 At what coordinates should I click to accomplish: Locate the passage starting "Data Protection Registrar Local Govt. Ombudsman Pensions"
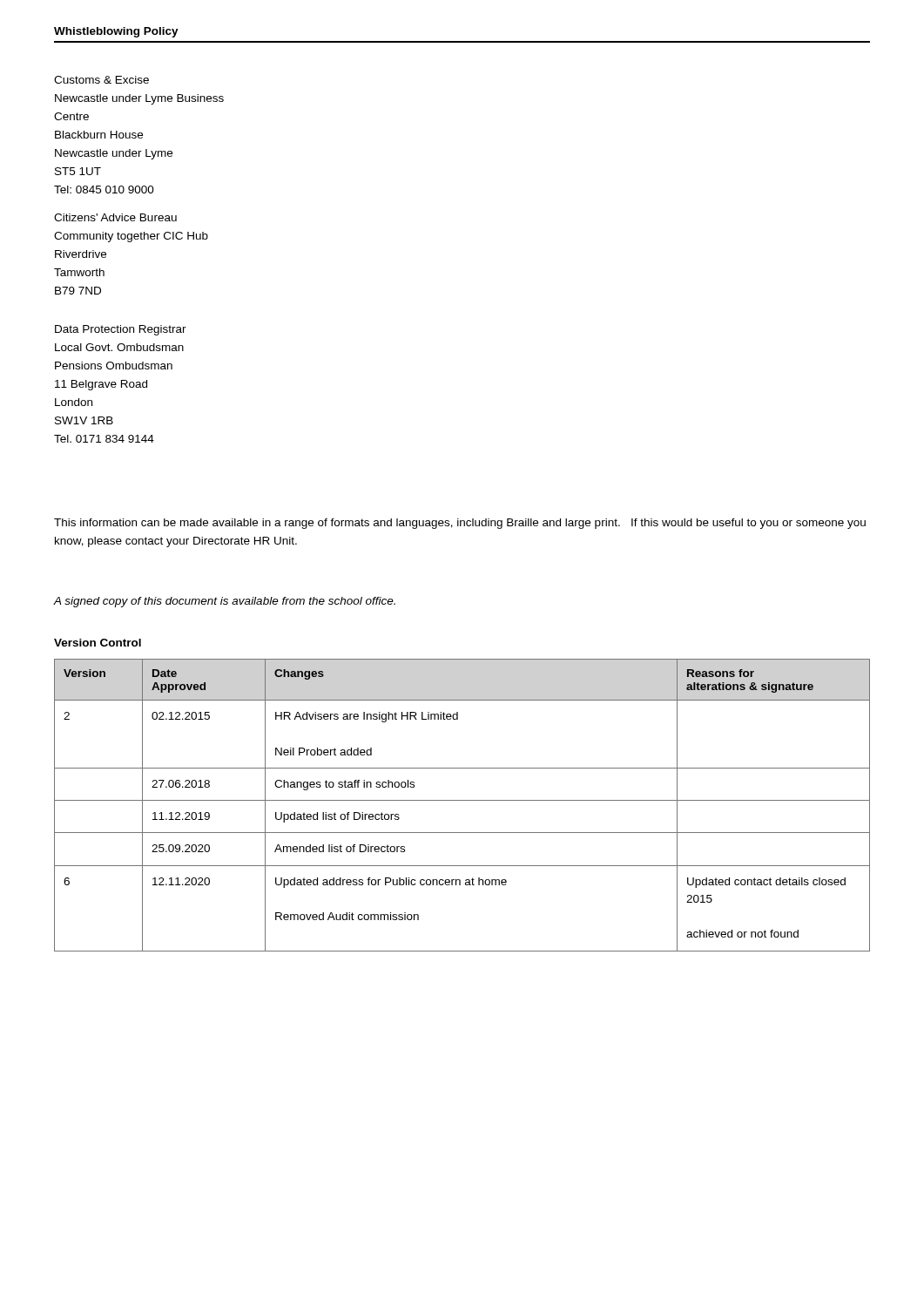tap(120, 384)
